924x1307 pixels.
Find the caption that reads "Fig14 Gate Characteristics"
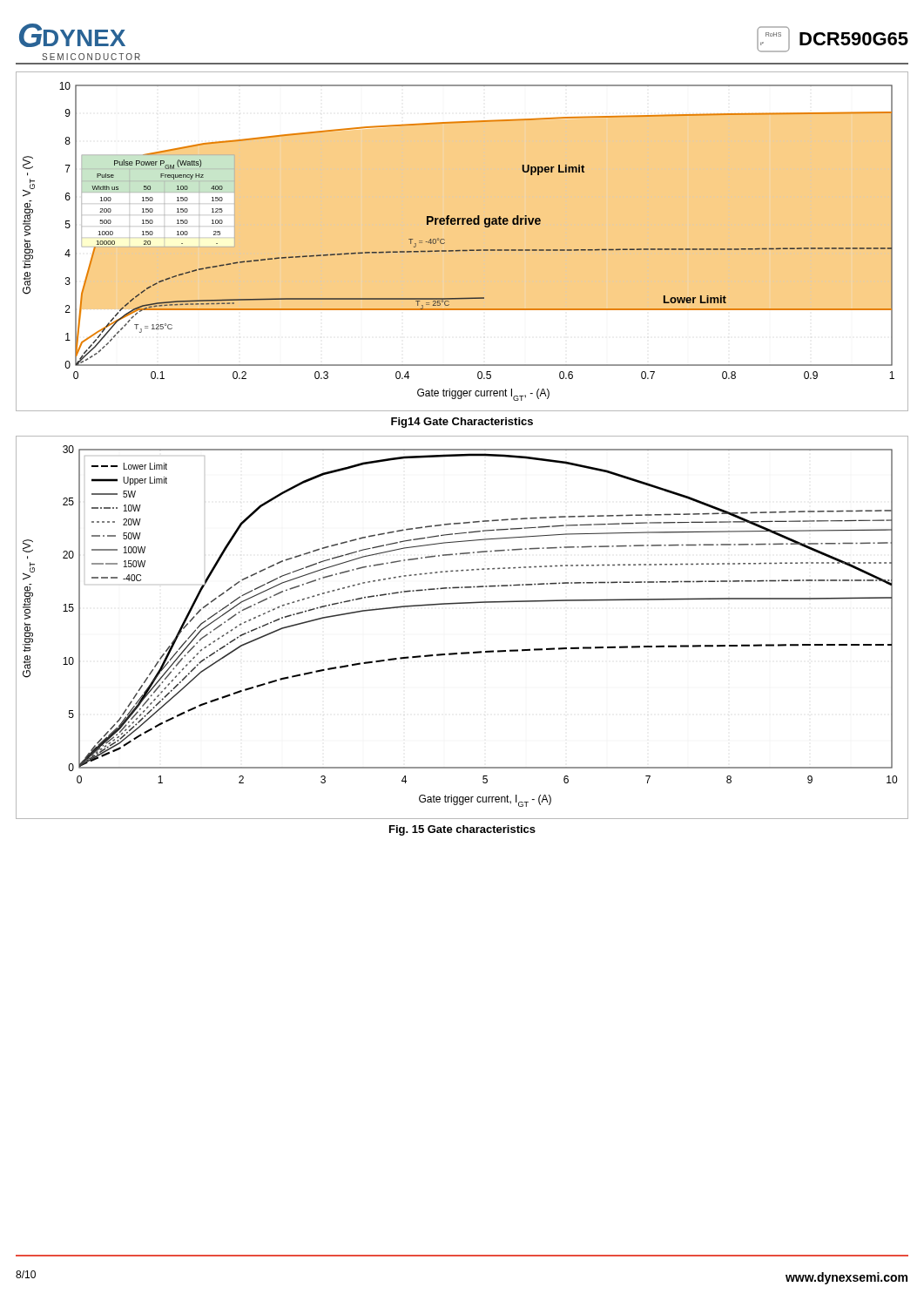462,421
